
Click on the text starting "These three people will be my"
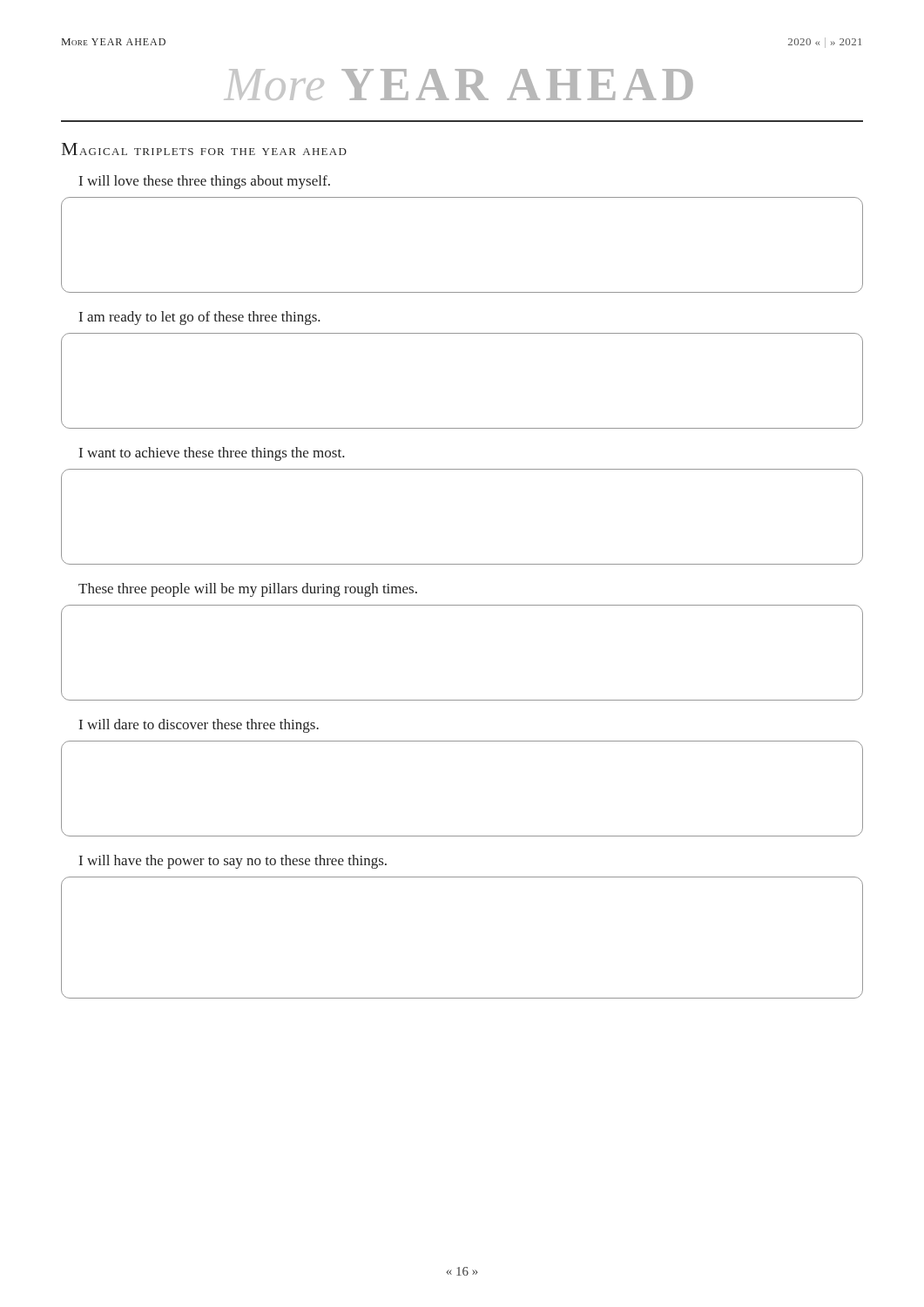248,589
